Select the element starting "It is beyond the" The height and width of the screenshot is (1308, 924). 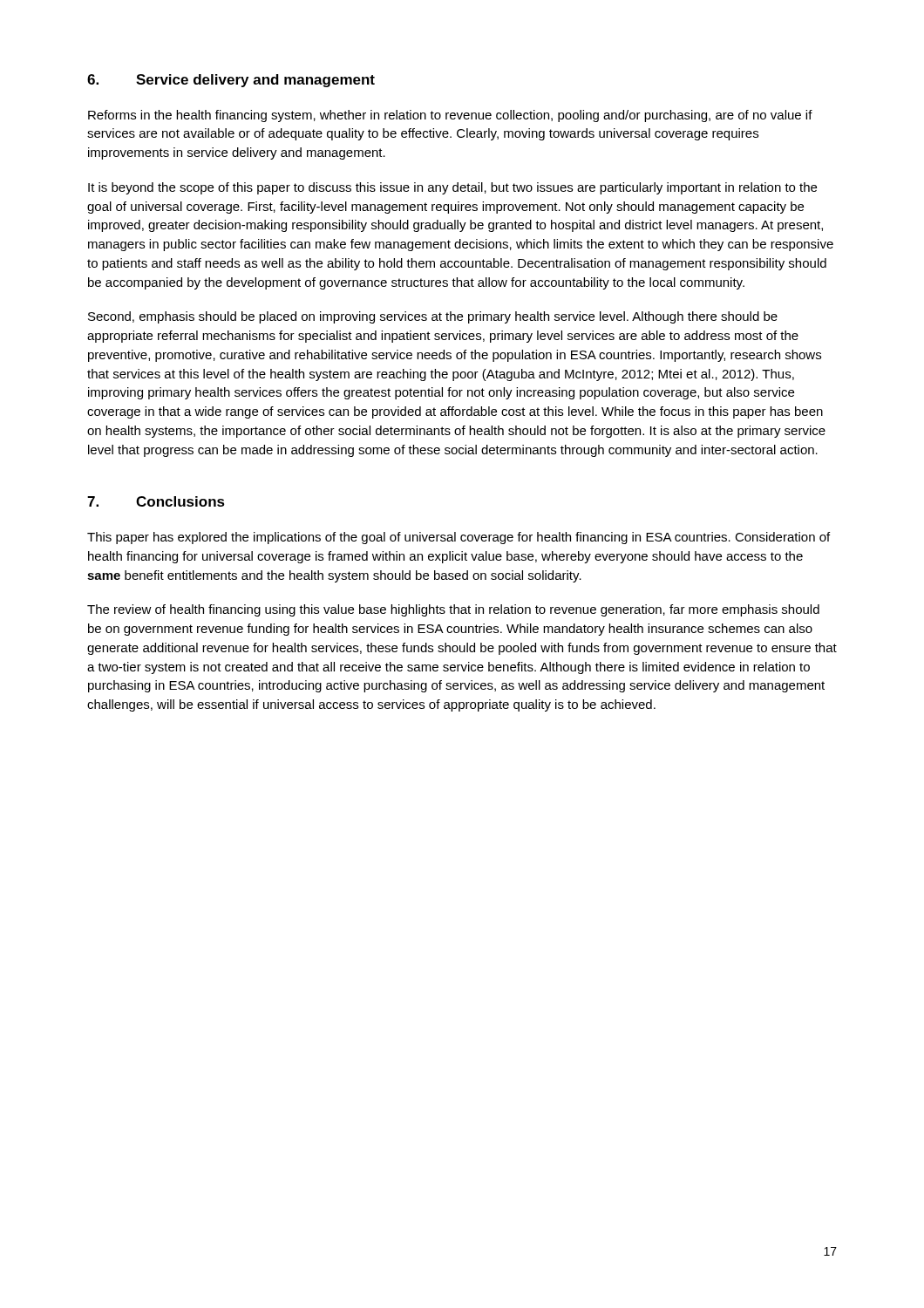tap(460, 234)
